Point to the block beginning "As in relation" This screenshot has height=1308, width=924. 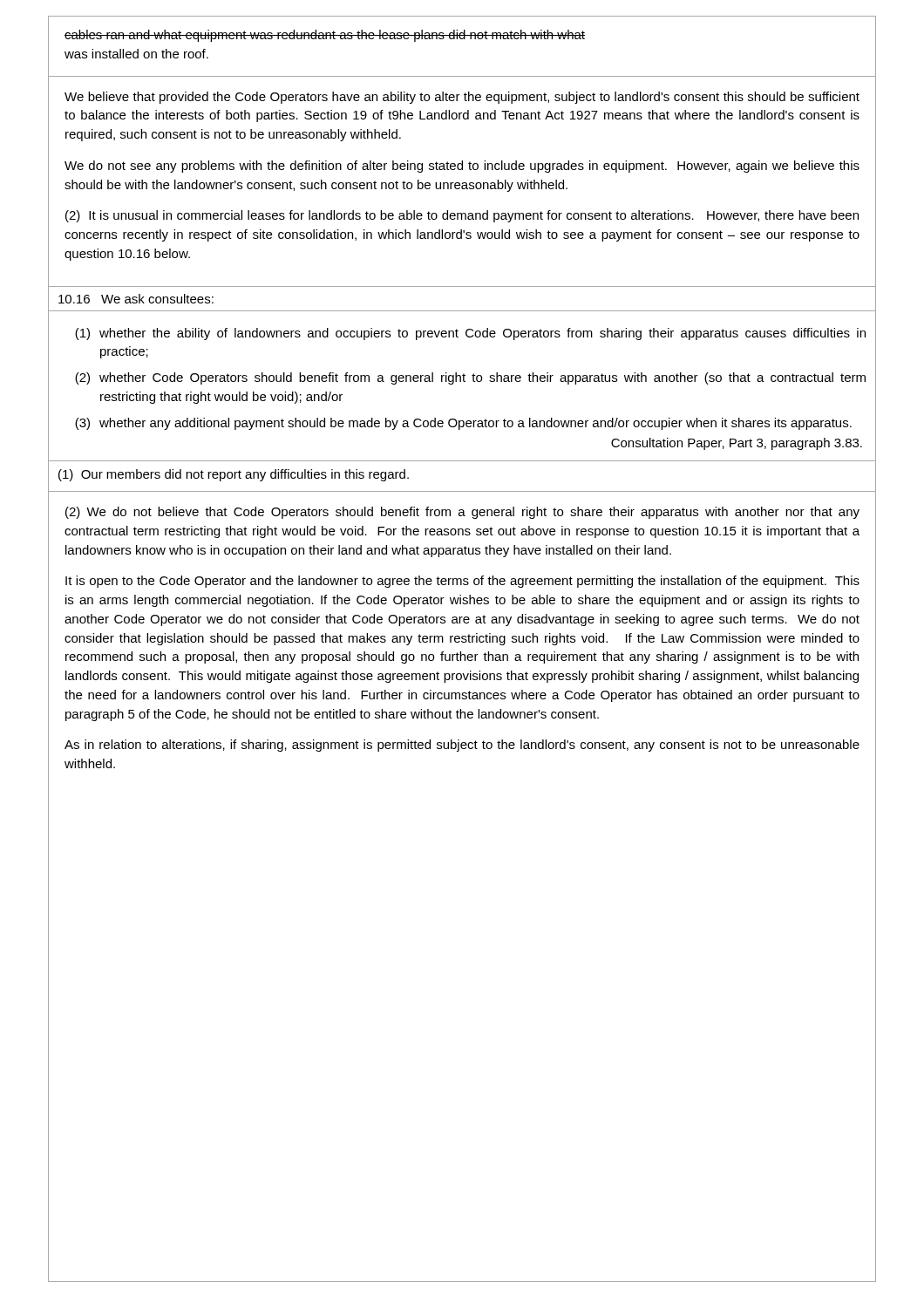(x=462, y=754)
